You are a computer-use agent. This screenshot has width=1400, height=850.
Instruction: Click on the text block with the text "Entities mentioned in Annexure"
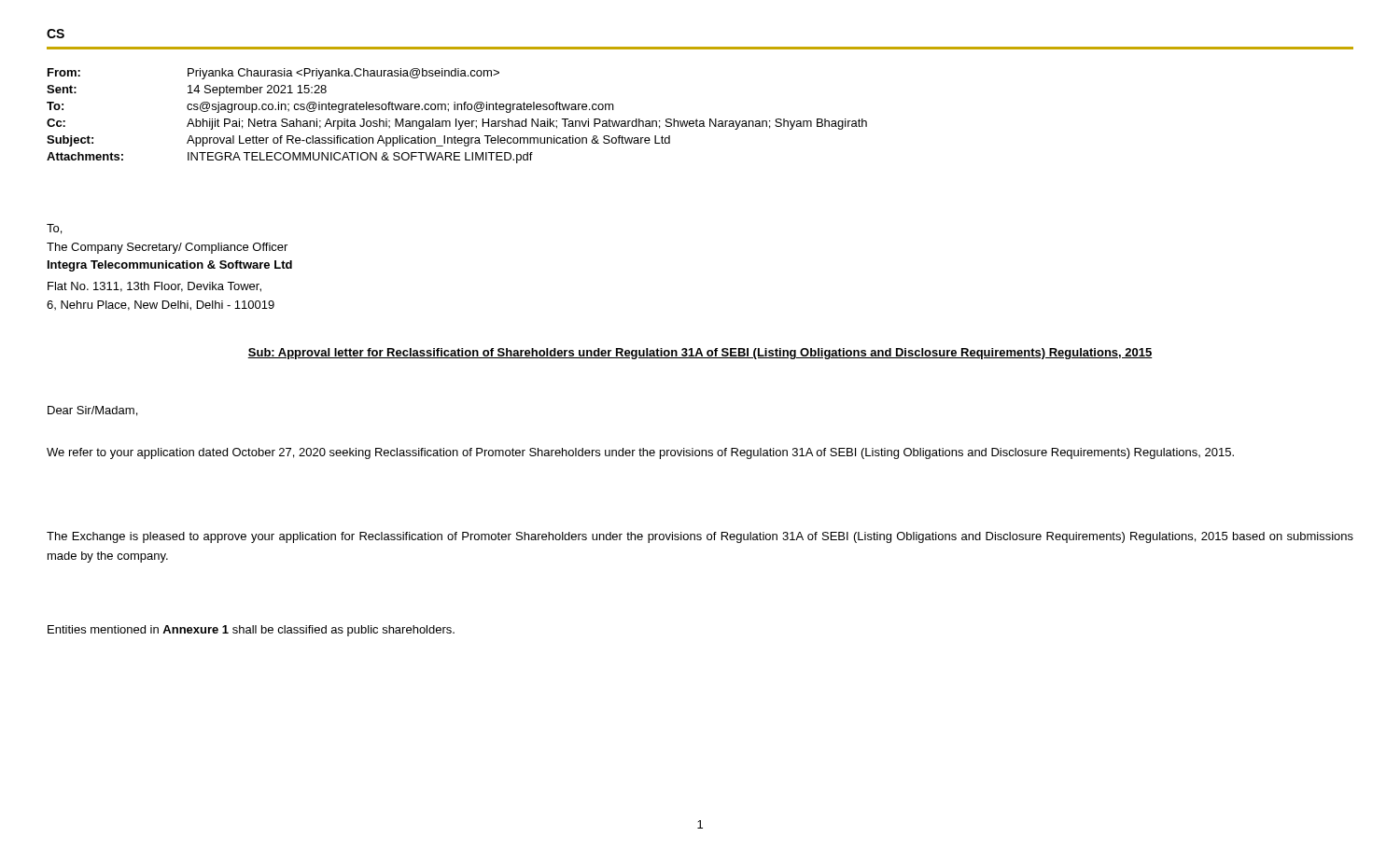click(x=251, y=631)
